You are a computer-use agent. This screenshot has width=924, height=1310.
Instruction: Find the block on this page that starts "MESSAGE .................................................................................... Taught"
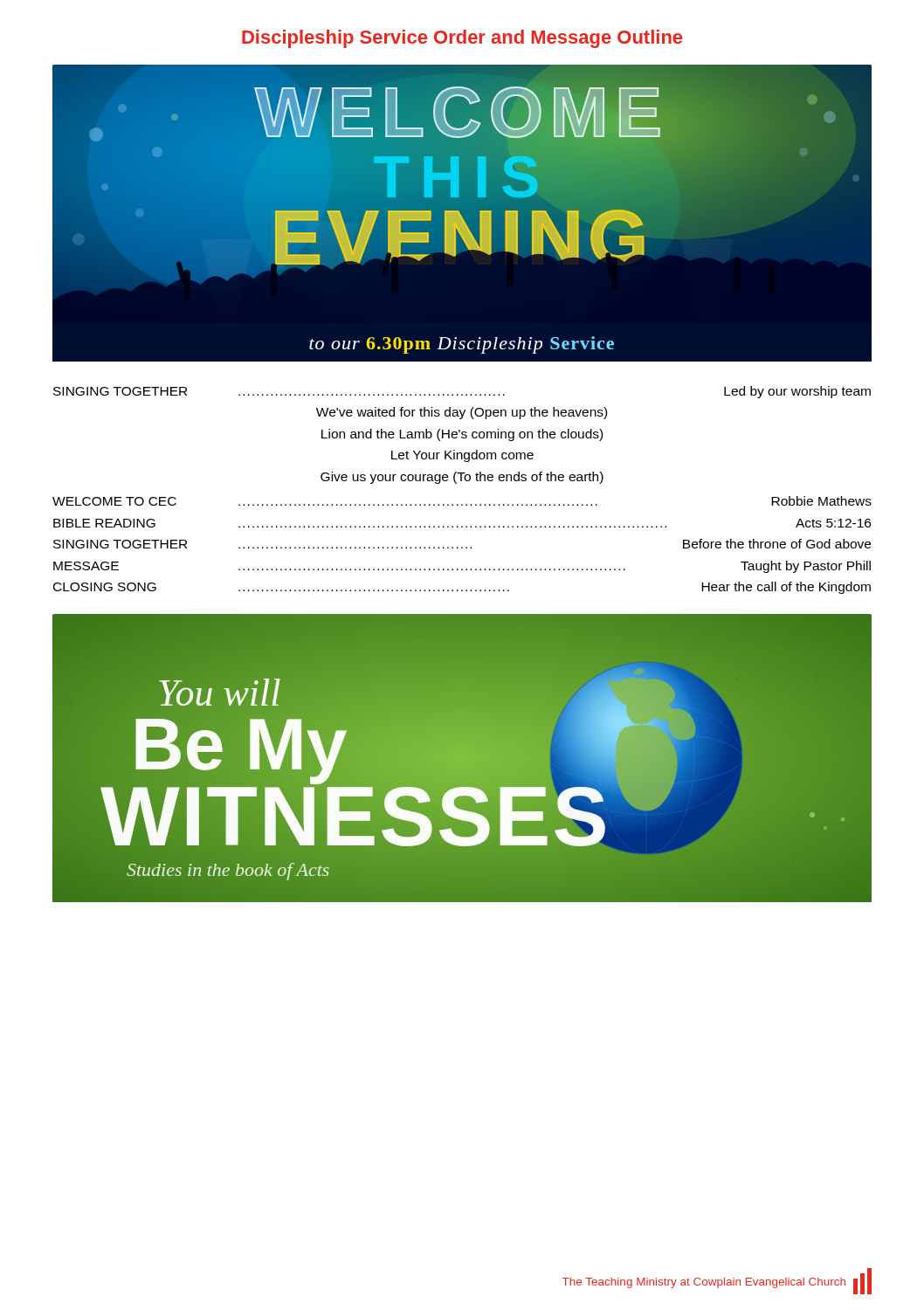coord(462,566)
